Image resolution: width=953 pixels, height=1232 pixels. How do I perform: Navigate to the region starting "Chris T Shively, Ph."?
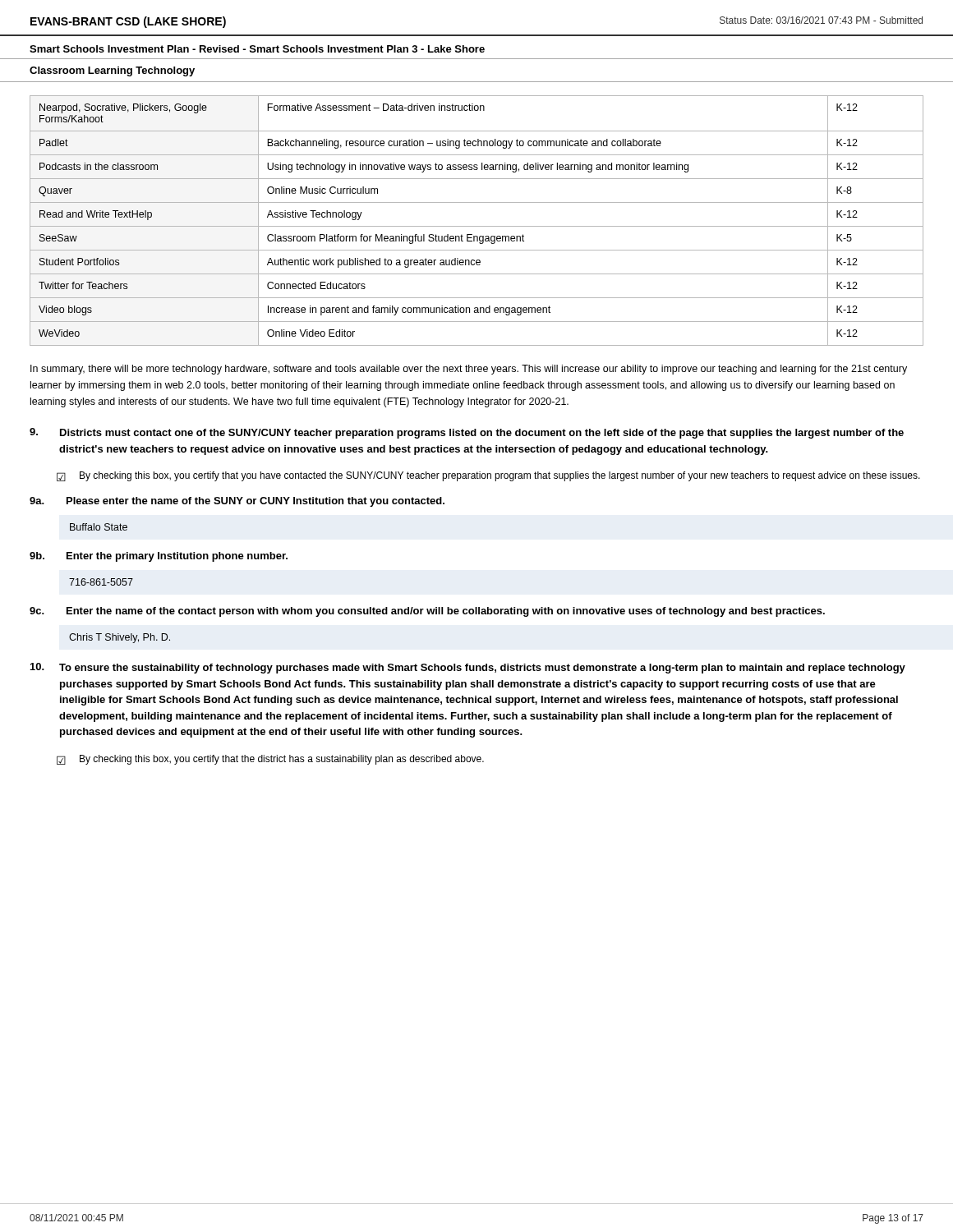[x=120, y=637]
